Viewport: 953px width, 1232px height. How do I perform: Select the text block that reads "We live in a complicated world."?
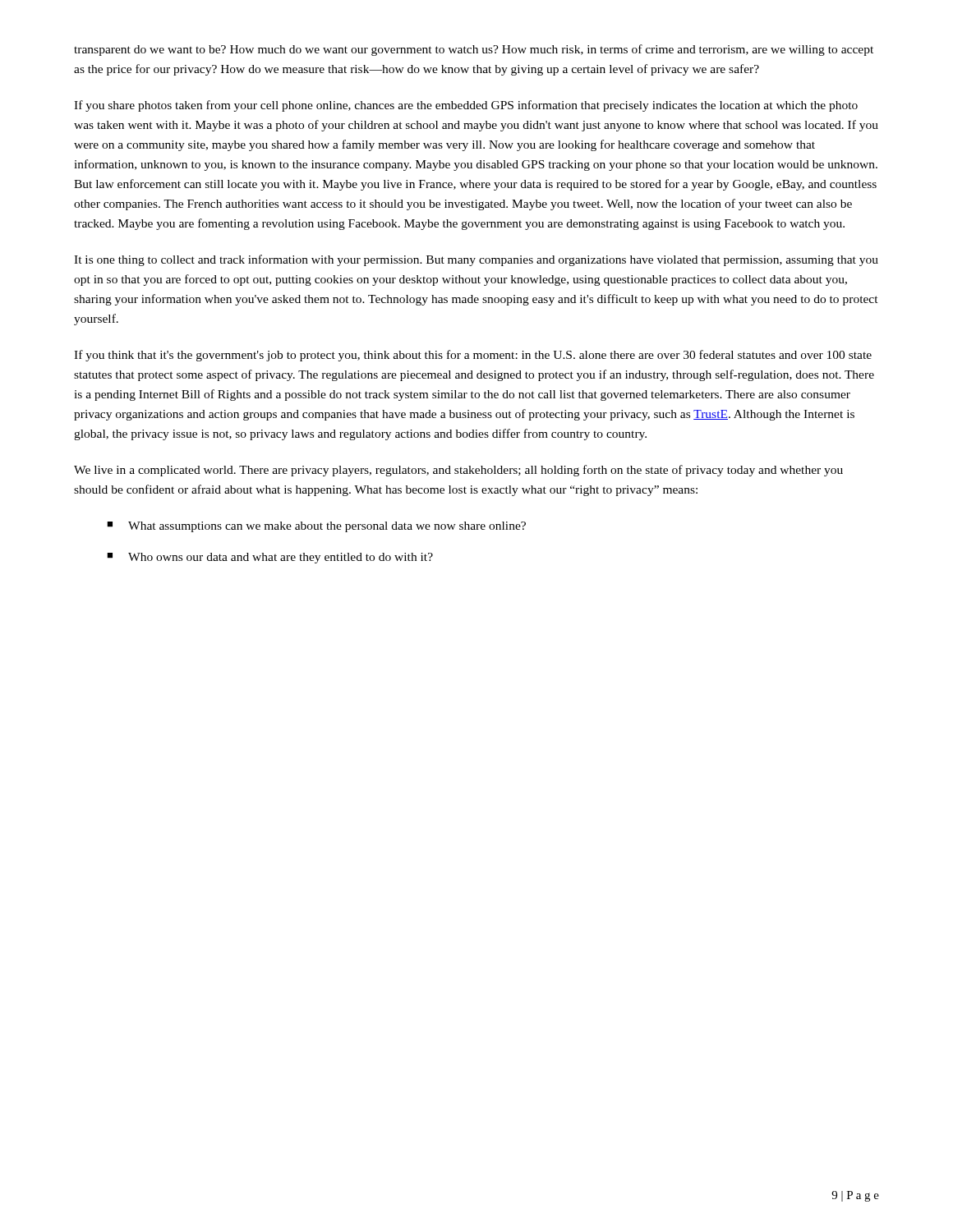click(x=459, y=479)
